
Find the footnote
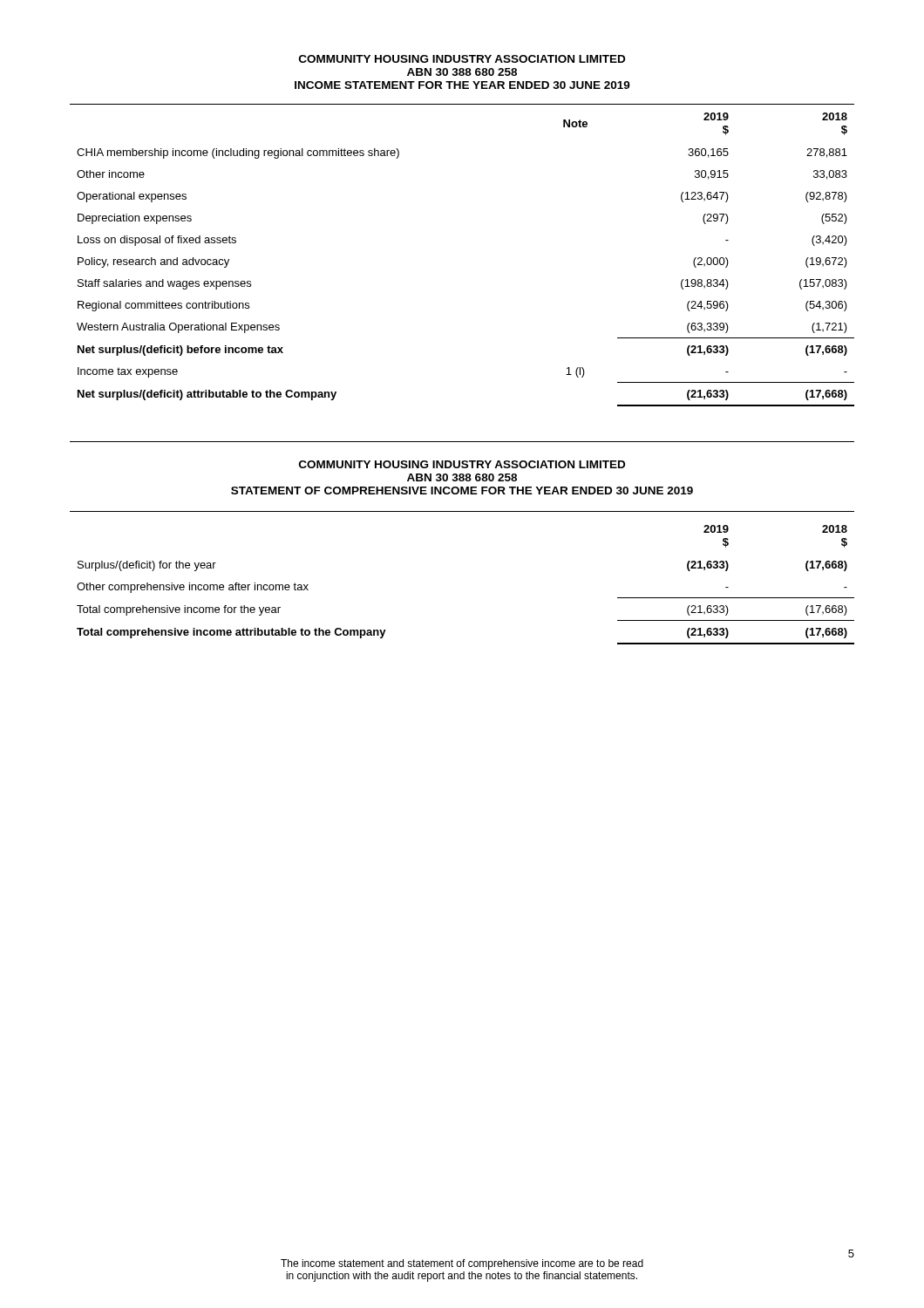click(462, 1270)
